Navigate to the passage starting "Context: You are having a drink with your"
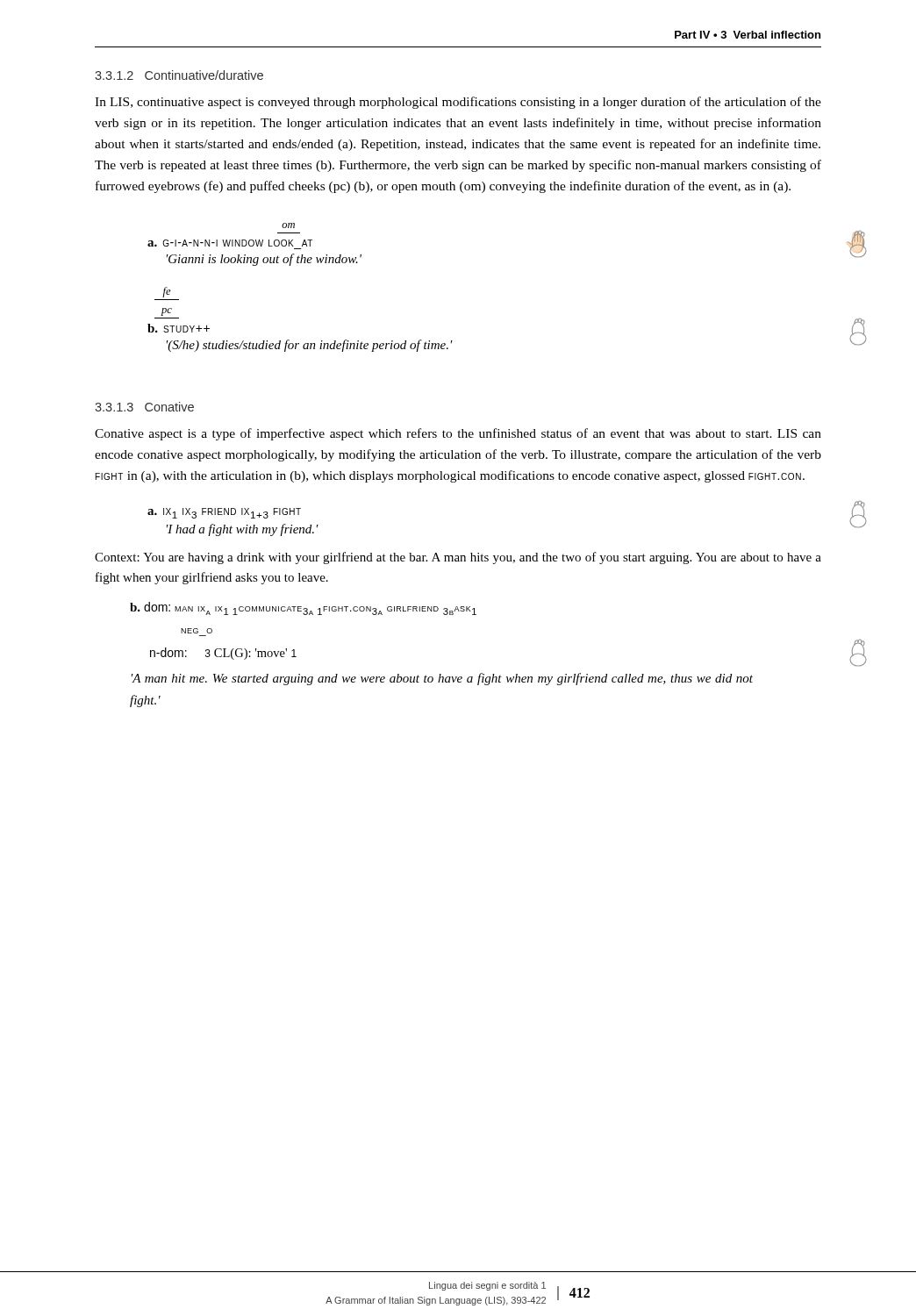This screenshot has width=916, height=1316. coord(458,567)
